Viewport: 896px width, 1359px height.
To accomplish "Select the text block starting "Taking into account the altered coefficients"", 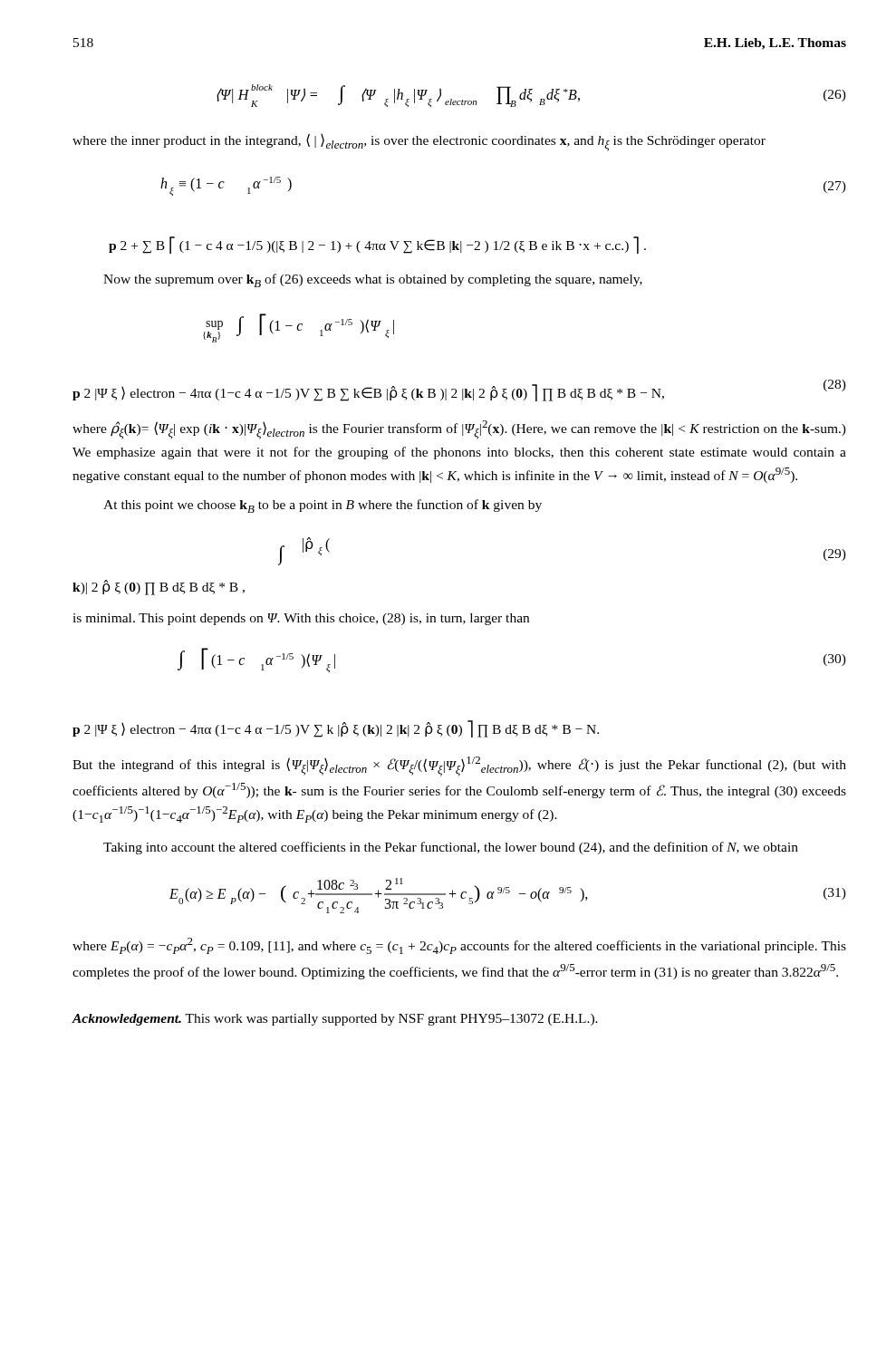I will pyautogui.click(x=451, y=847).
